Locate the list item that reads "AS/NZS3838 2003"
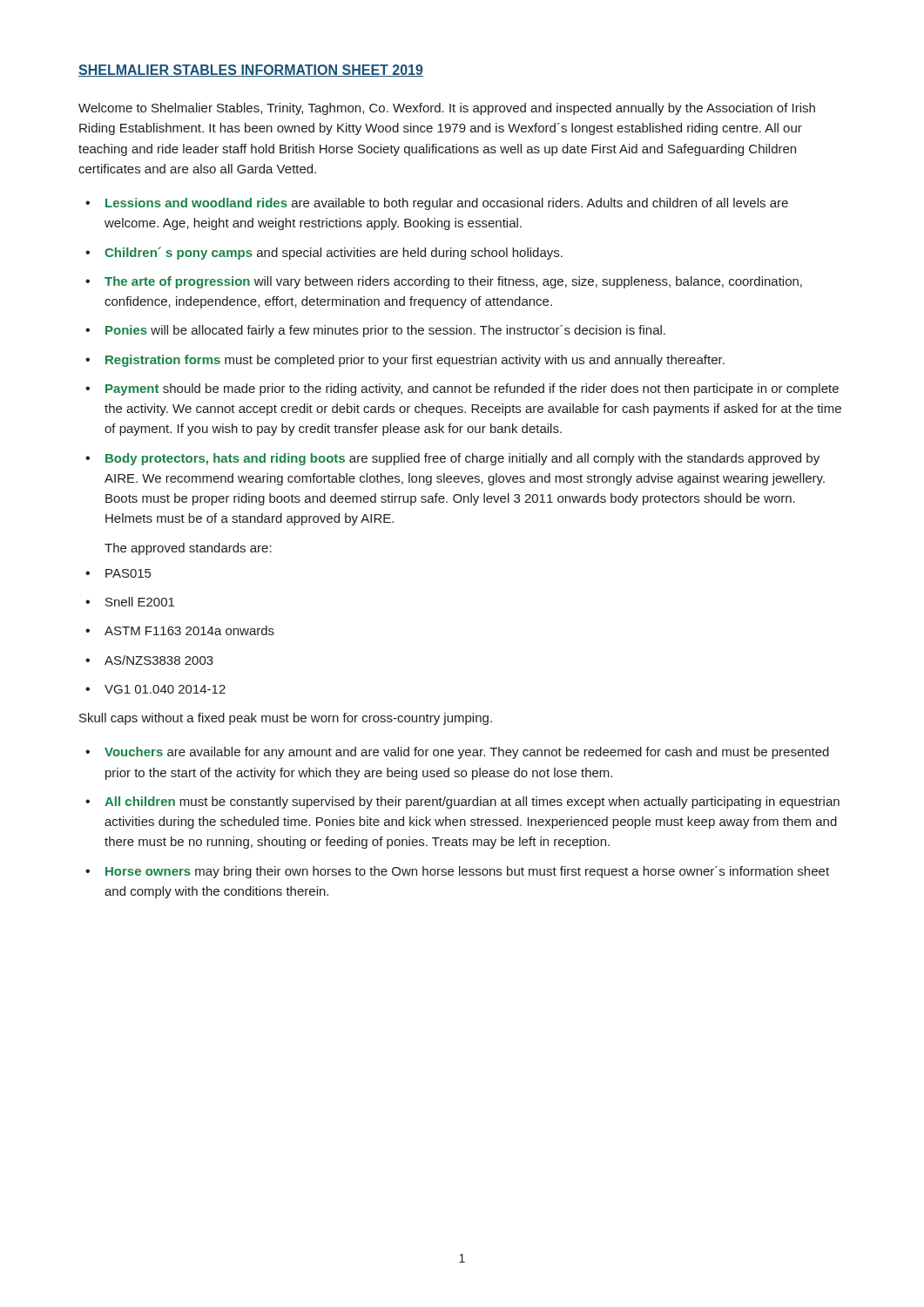Screen dimensions: 1307x924 pyautogui.click(x=159, y=660)
